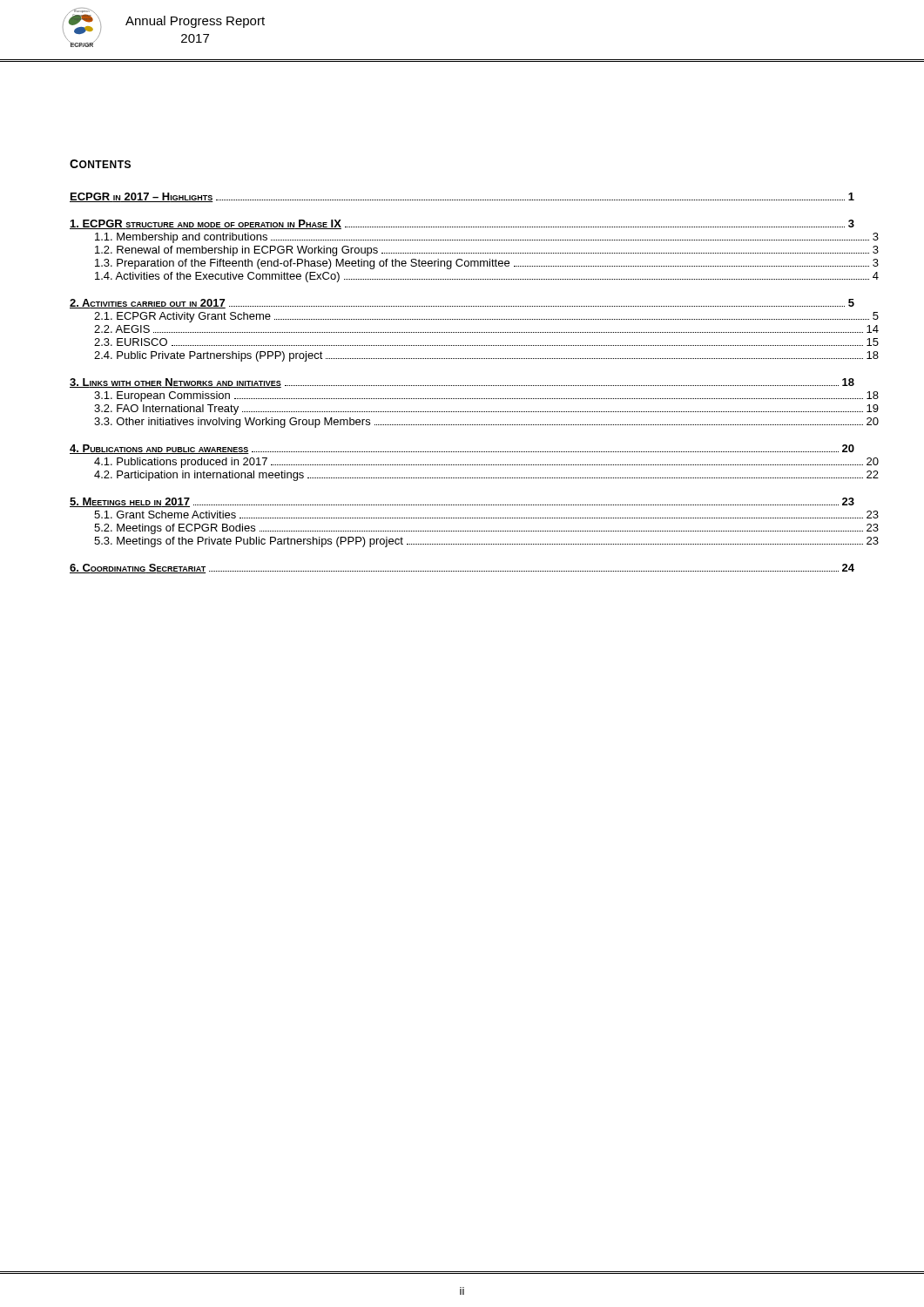Click where it says "2.2. AEGIS 14"
The width and height of the screenshot is (924, 1307).
[x=486, y=329]
